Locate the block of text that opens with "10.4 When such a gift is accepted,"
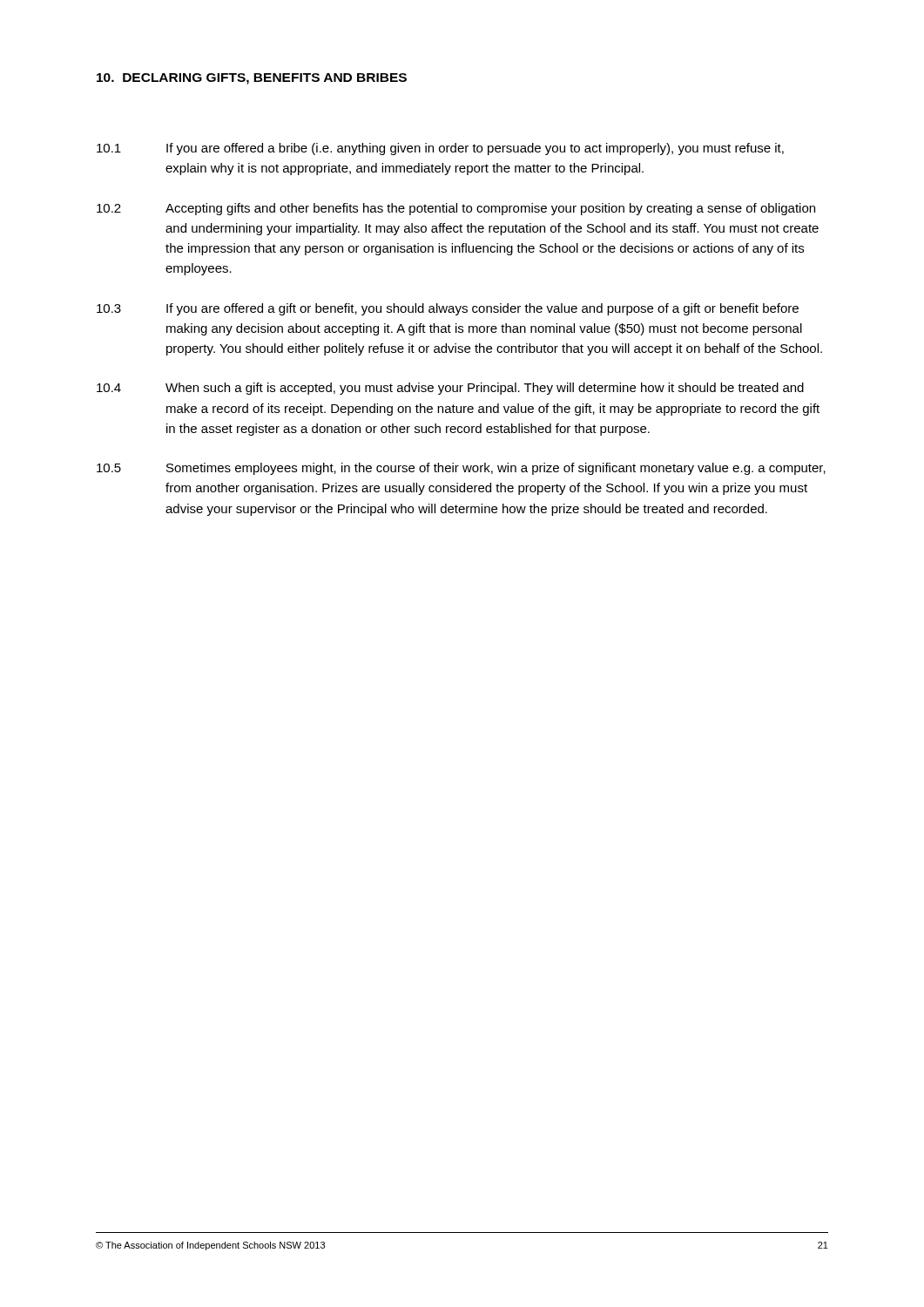 click(462, 408)
